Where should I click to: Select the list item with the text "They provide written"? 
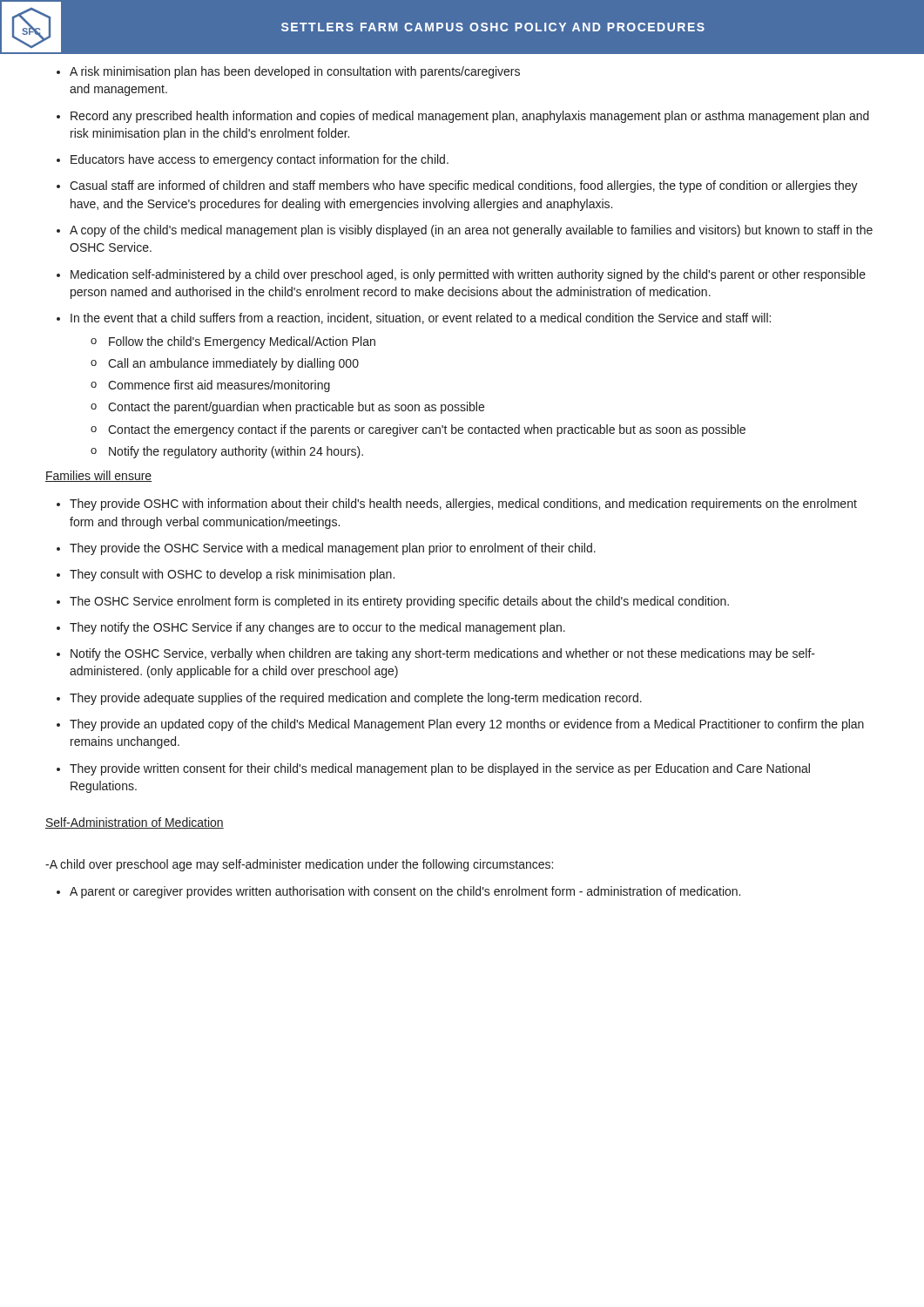[x=440, y=777]
